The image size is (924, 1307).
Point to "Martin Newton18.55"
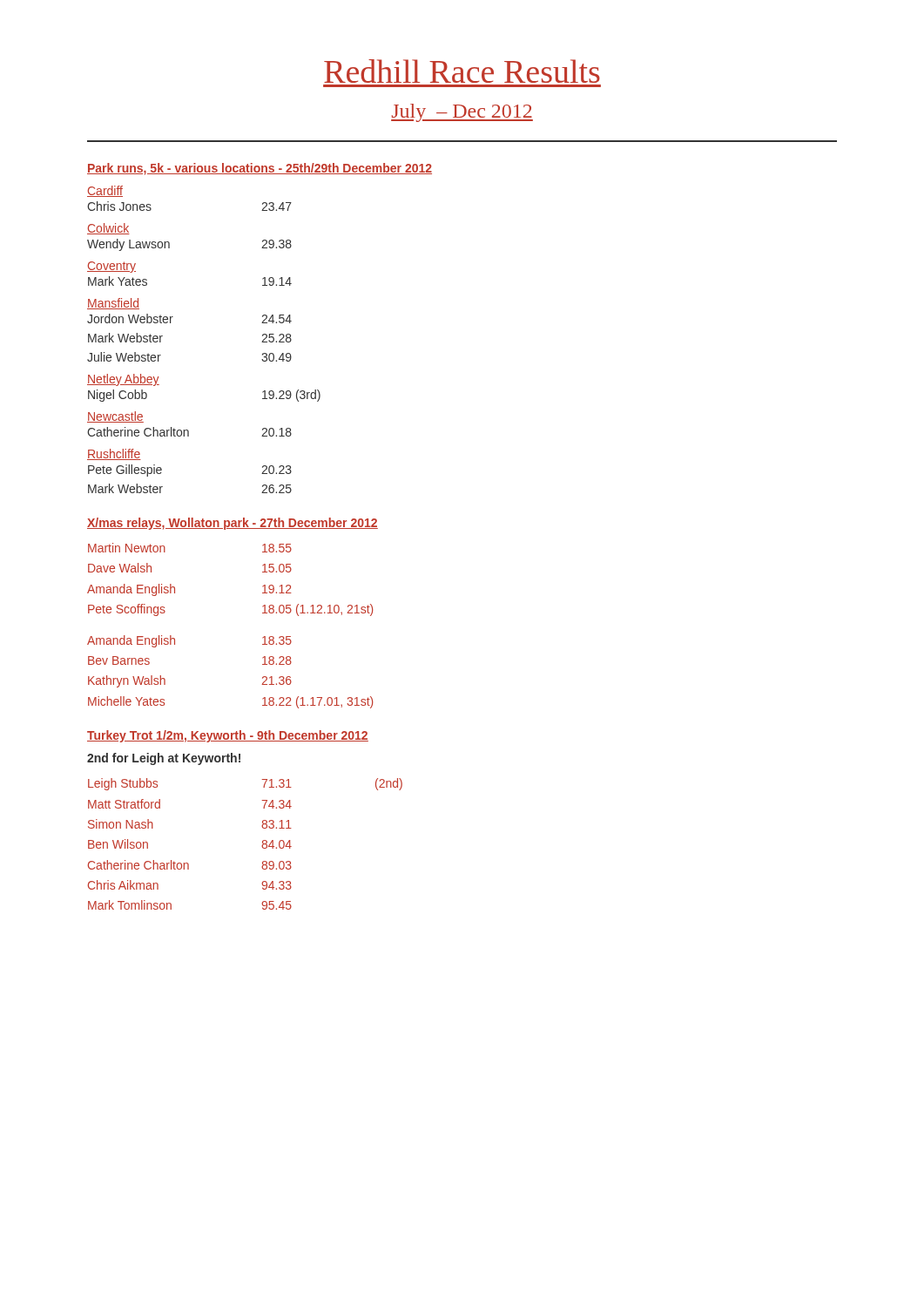click(270, 548)
